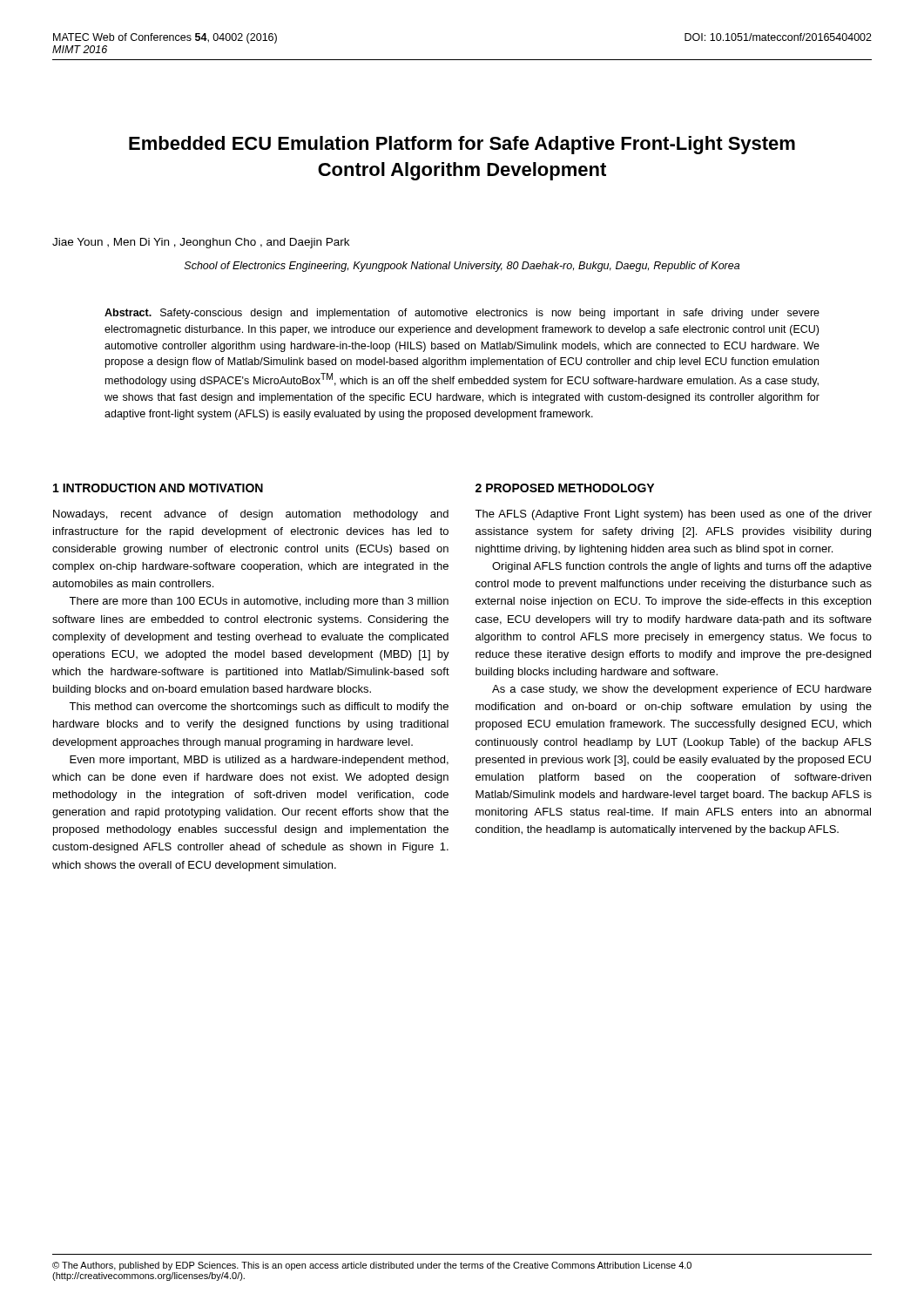Select the block starting "The AFLS (Adaptive Front Light system)"

coord(673,672)
